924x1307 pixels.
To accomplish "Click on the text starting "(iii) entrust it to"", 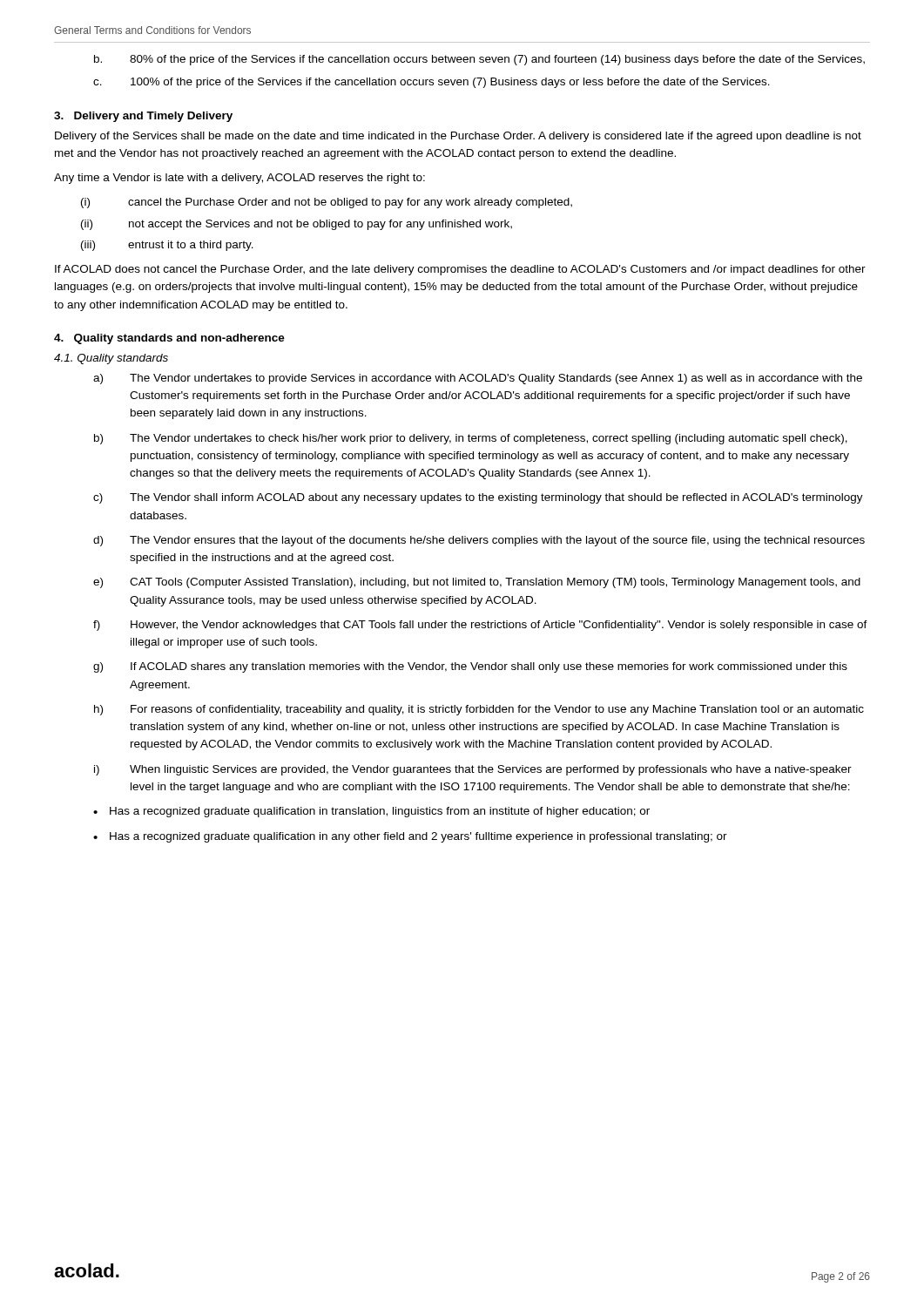I will [x=154, y=245].
